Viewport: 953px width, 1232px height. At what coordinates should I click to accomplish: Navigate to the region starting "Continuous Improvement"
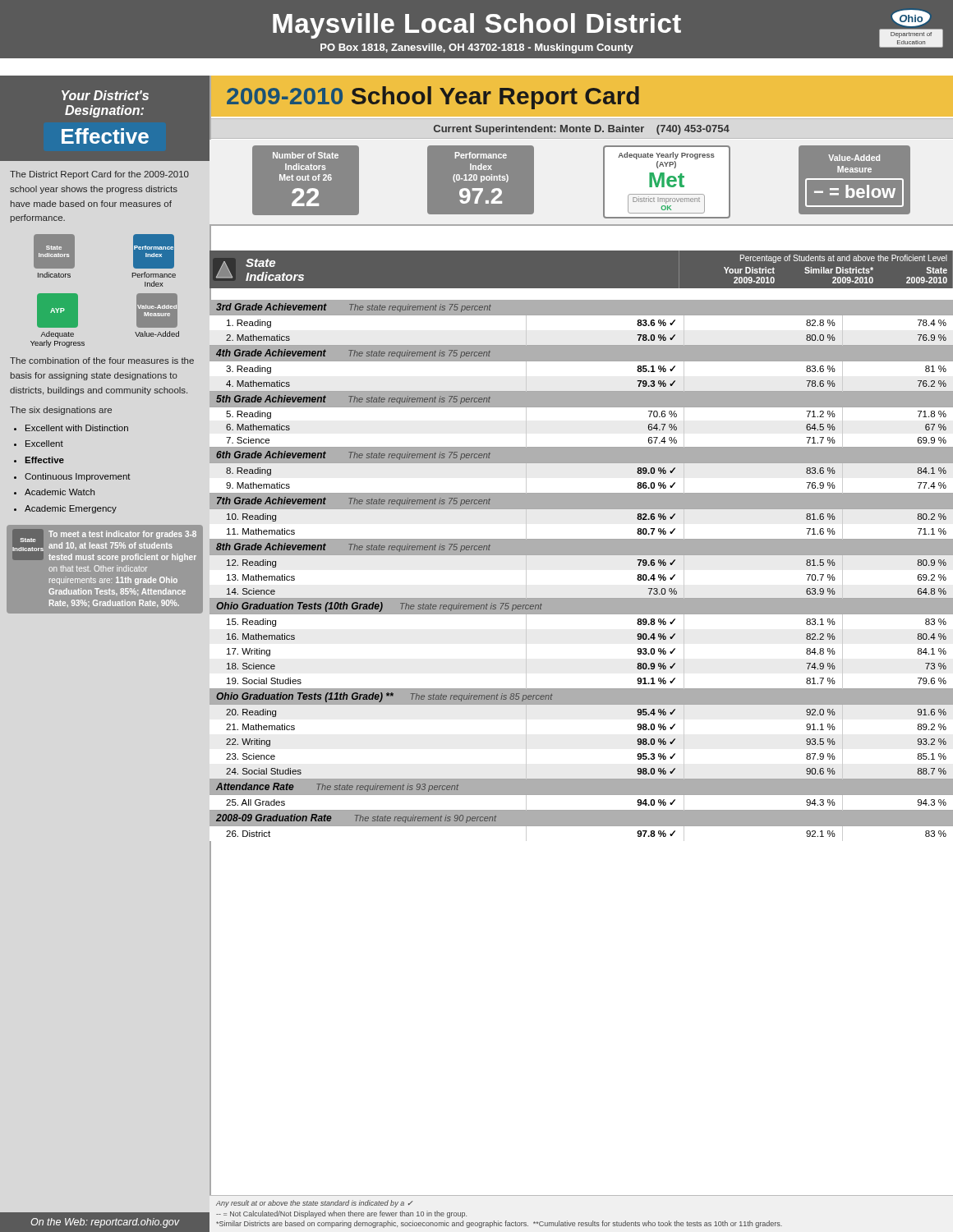point(77,476)
